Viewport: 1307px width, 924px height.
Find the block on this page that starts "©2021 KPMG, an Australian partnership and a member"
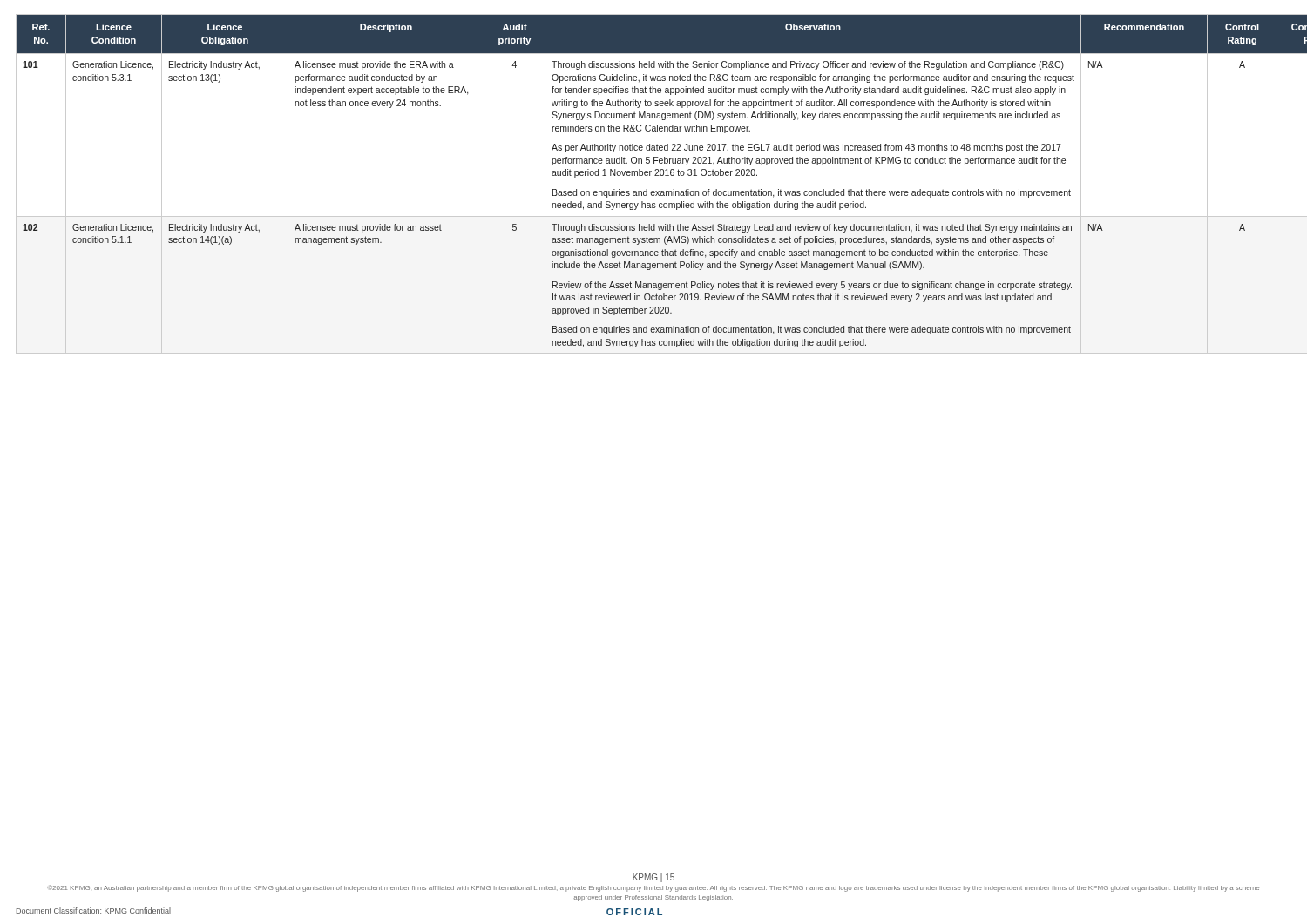click(654, 893)
